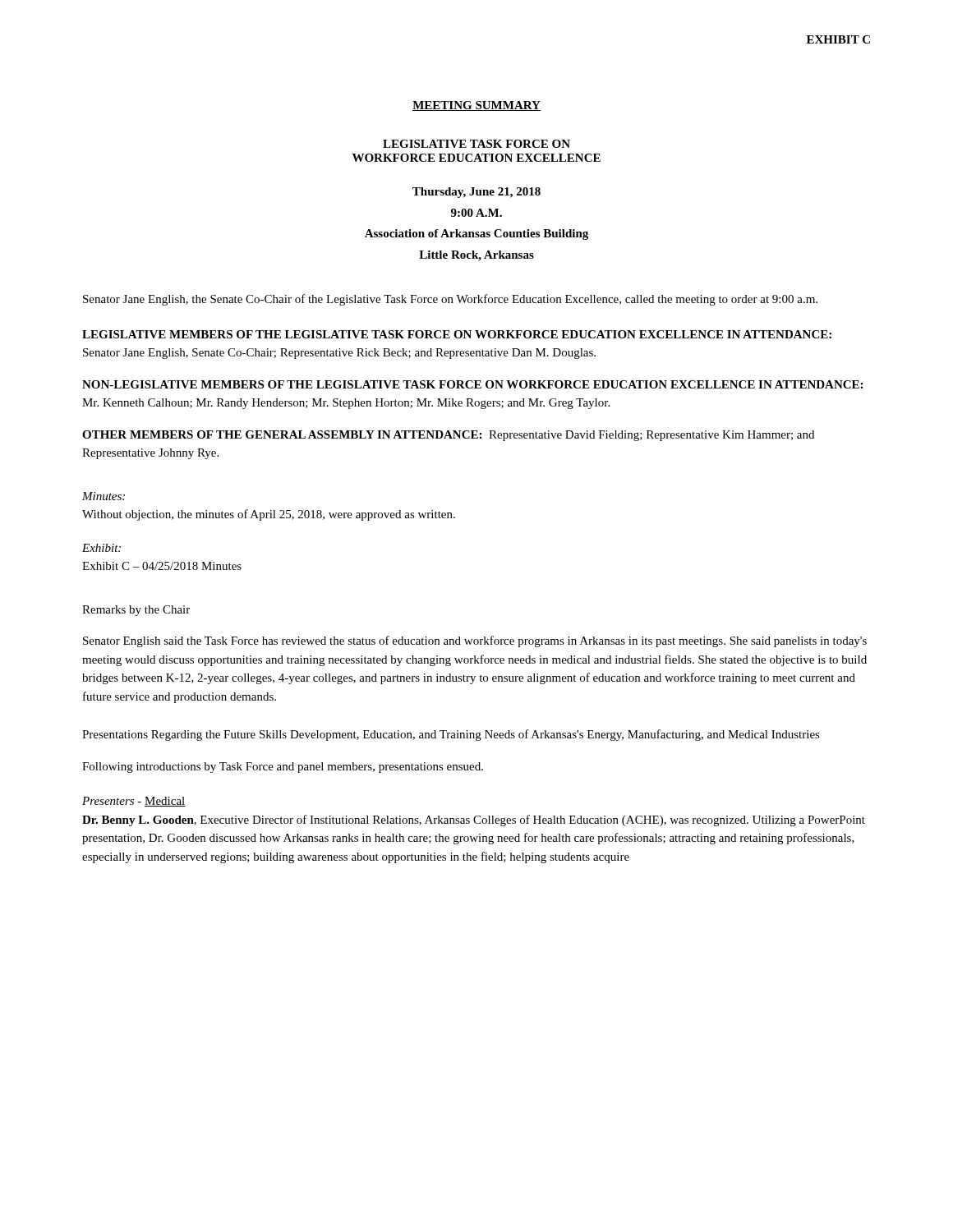Screen dimensions: 1232x953
Task: Select the passage starting "Presentations Regarding the Future"
Action: 451,734
